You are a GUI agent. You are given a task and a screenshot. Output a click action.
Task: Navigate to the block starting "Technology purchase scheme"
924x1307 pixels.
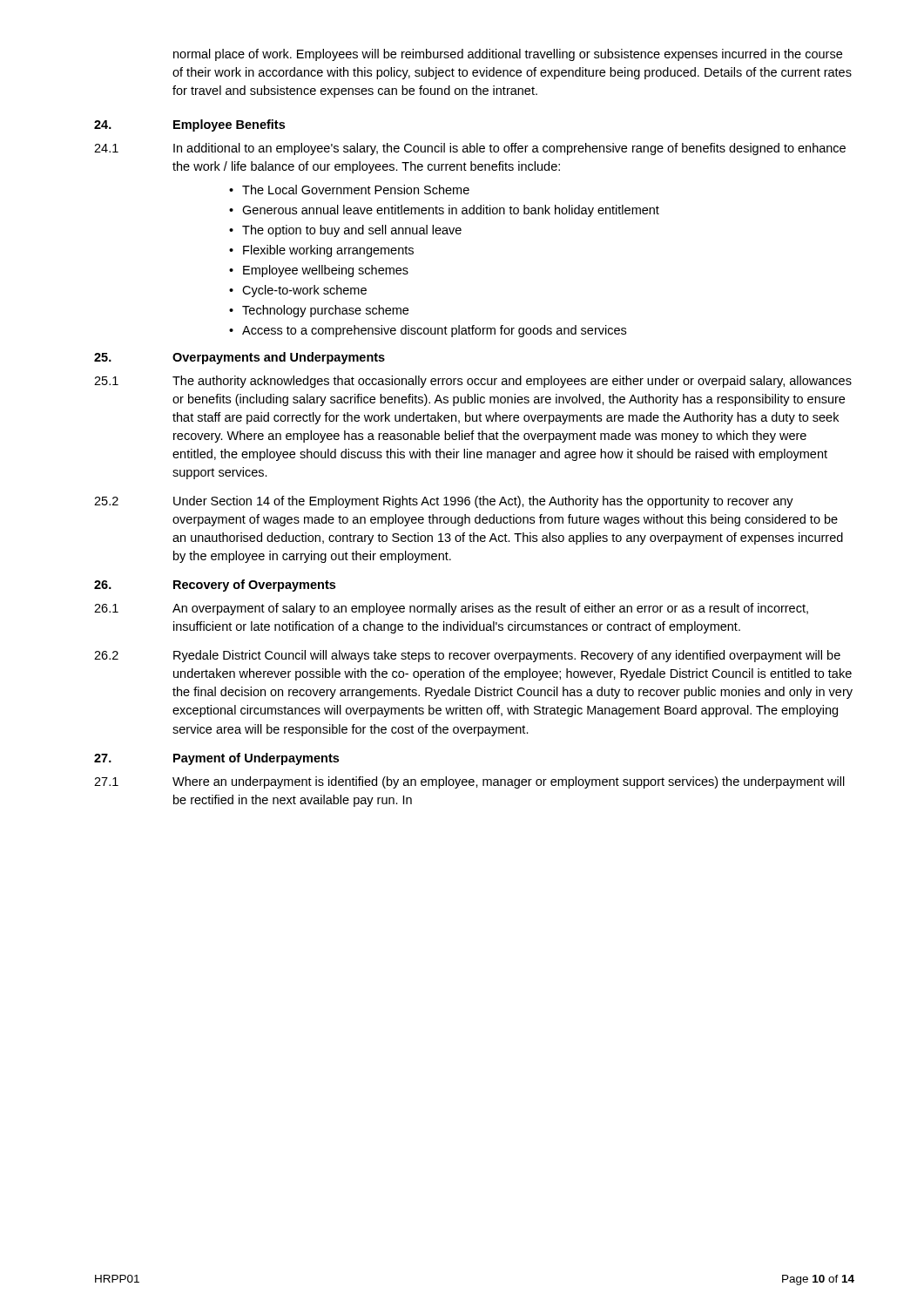click(326, 310)
